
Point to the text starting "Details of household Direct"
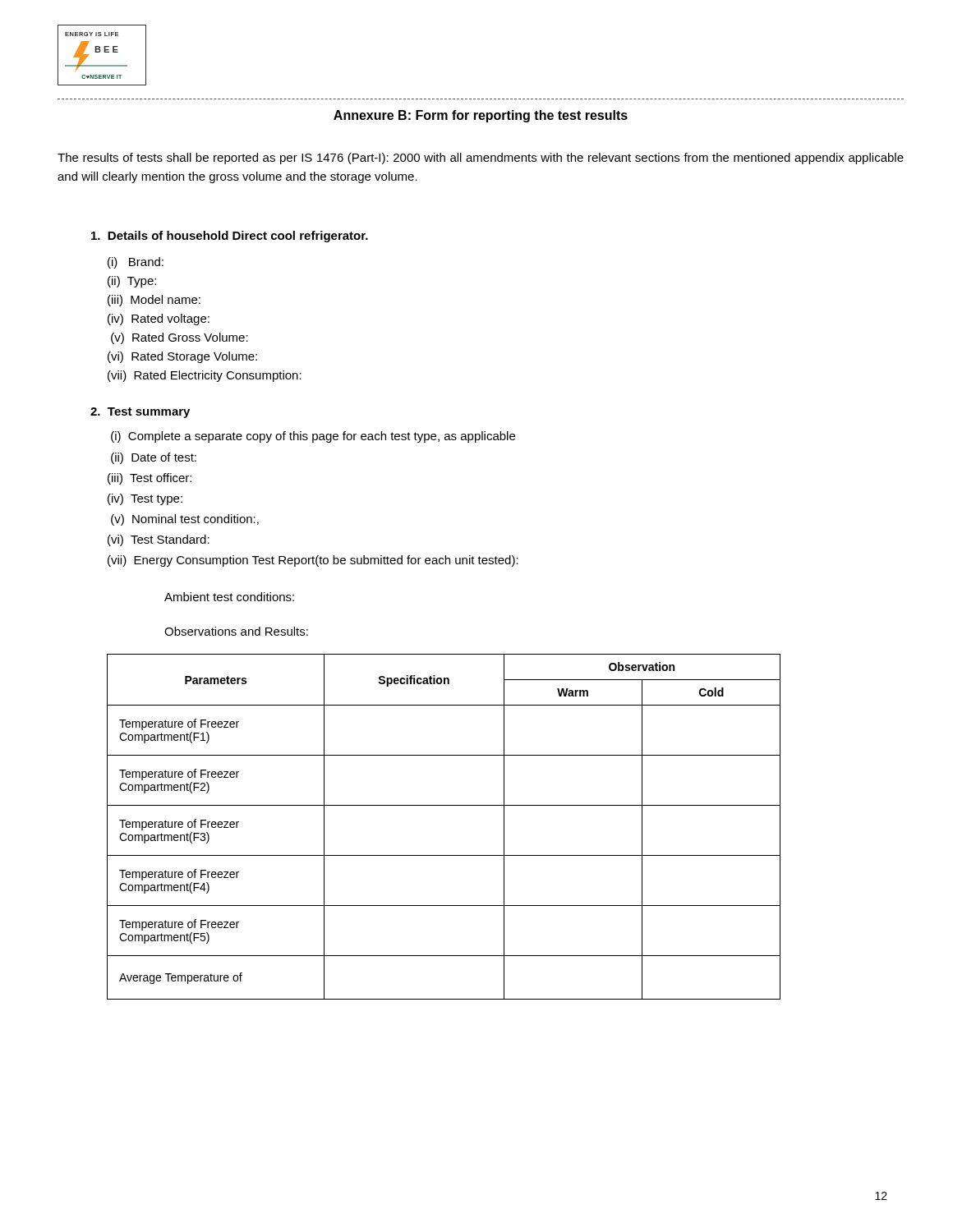point(230,237)
